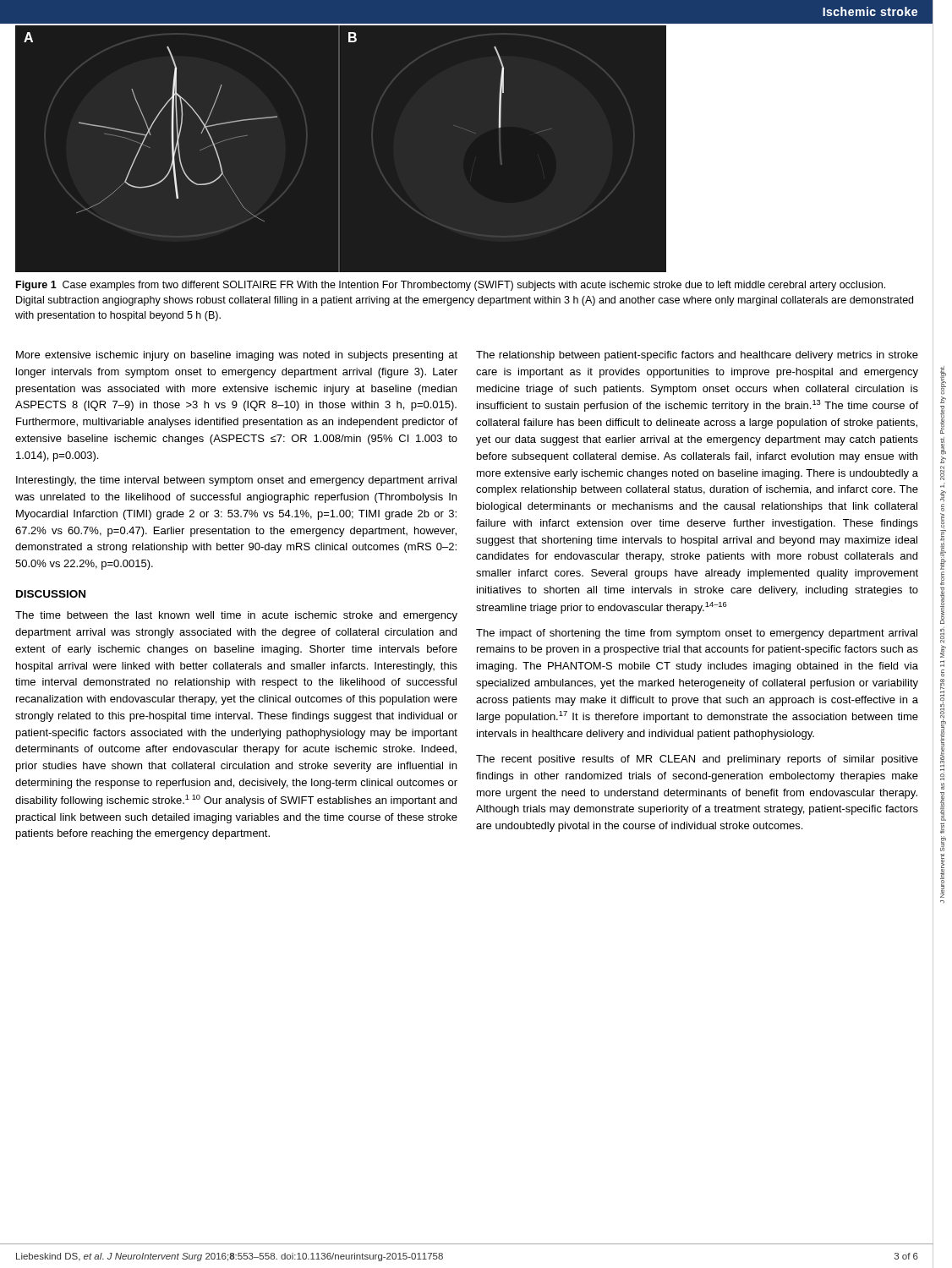952x1268 pixels.
Task: Click on the text block containing "The relationship between patient-specific"
Action: (697, 481)
